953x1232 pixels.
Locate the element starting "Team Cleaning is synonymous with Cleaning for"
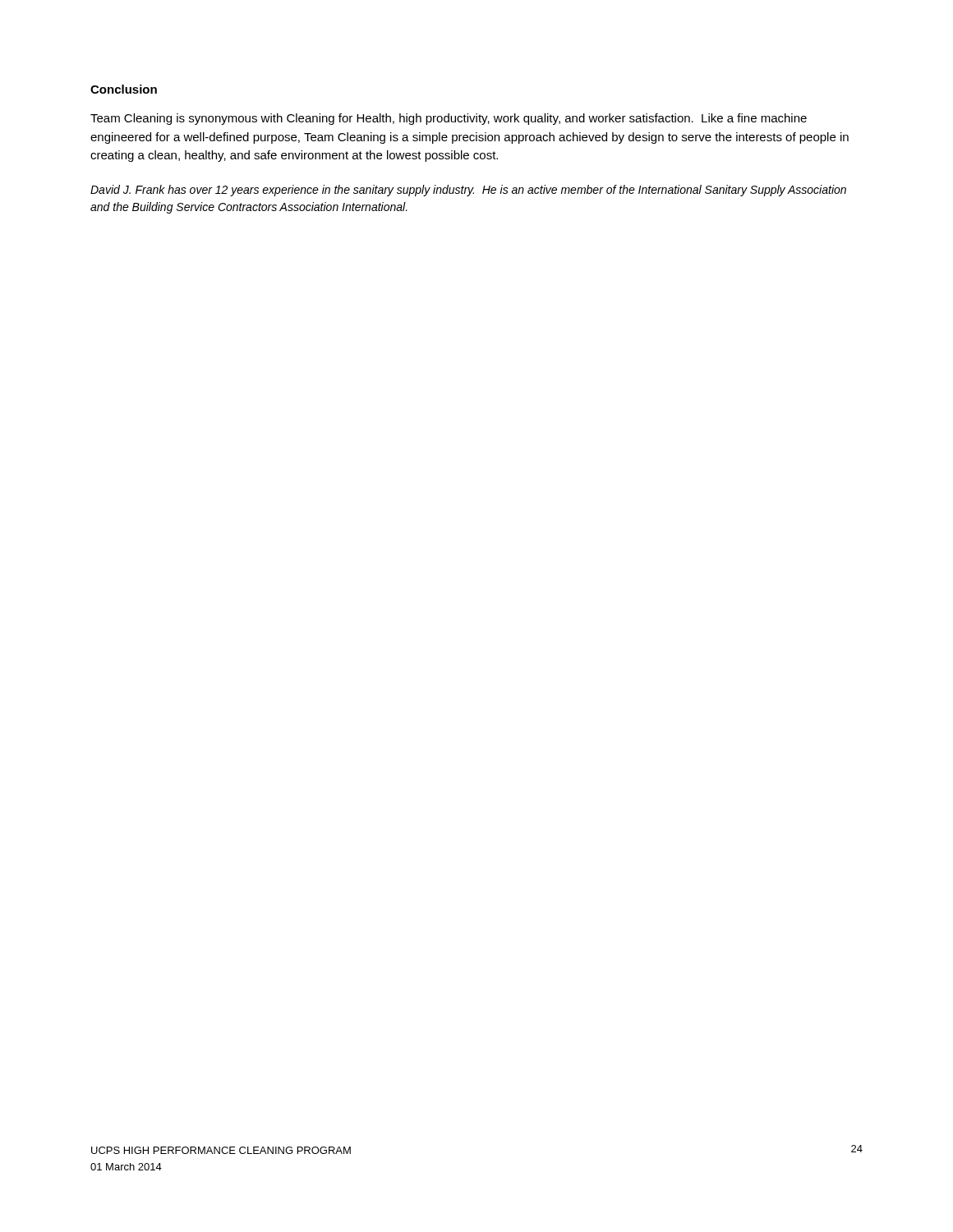[x=470, y=136]
